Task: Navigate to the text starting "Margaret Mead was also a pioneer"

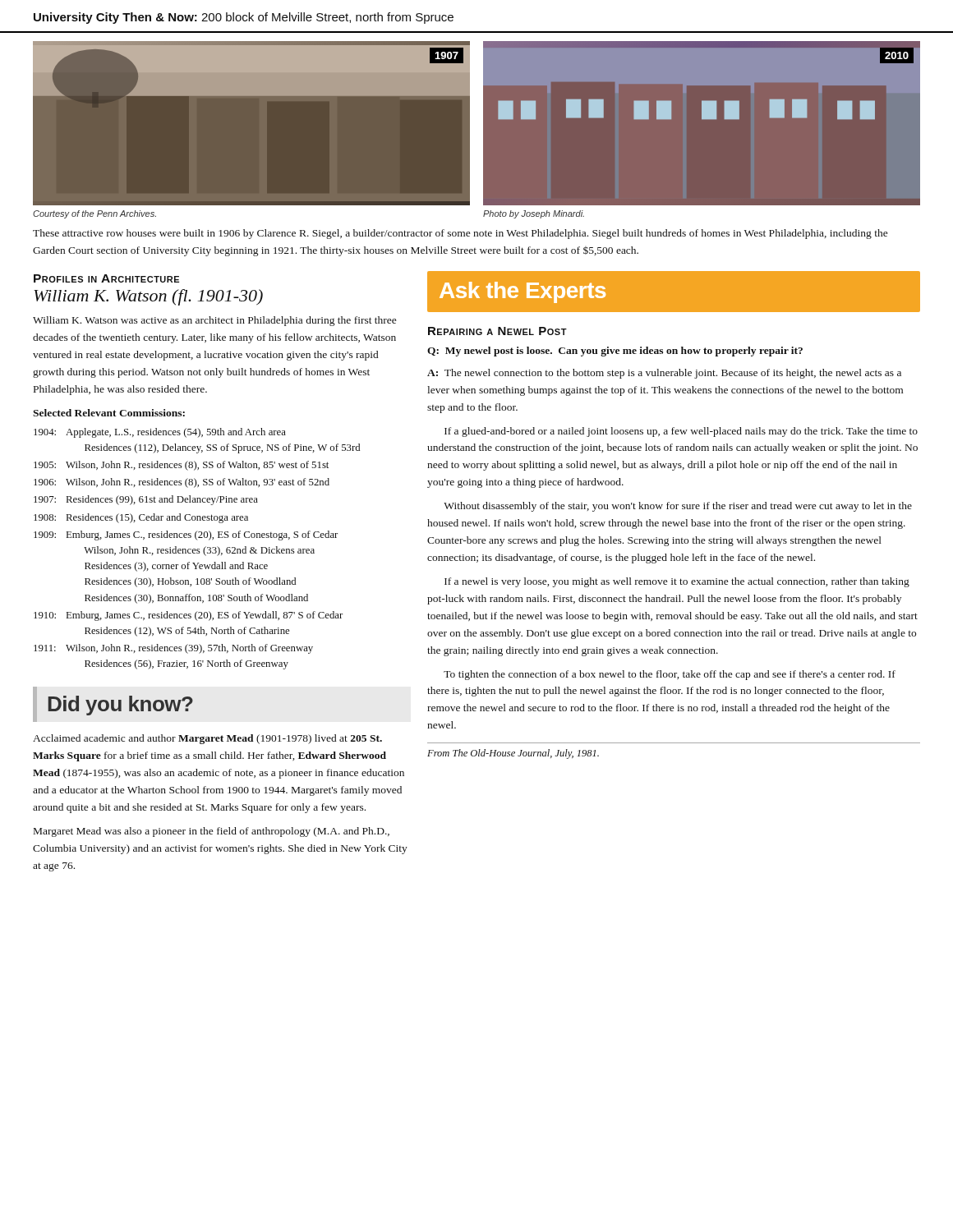Action: coord(220,848)
